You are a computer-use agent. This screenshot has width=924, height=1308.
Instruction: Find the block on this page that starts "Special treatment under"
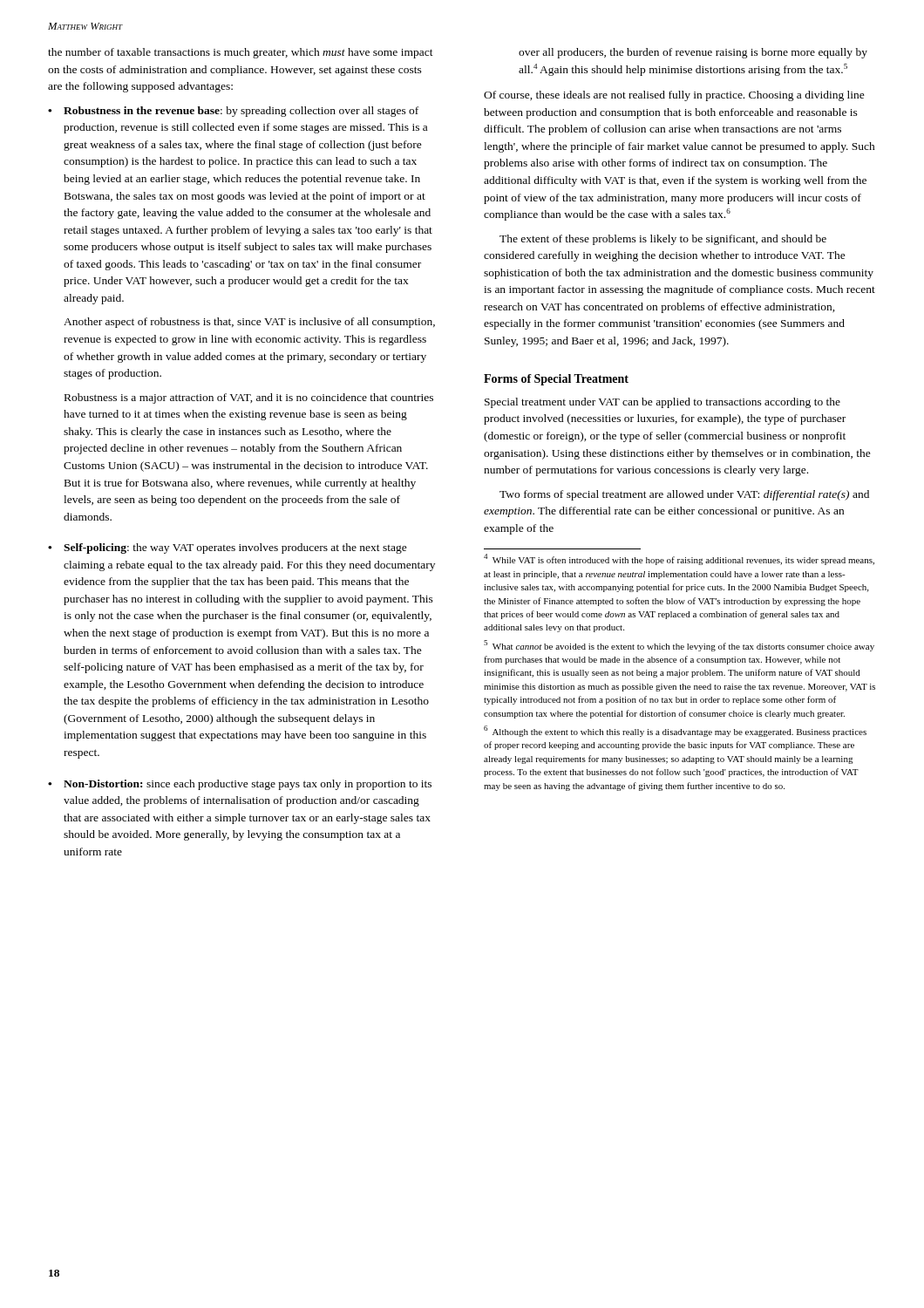680,436
